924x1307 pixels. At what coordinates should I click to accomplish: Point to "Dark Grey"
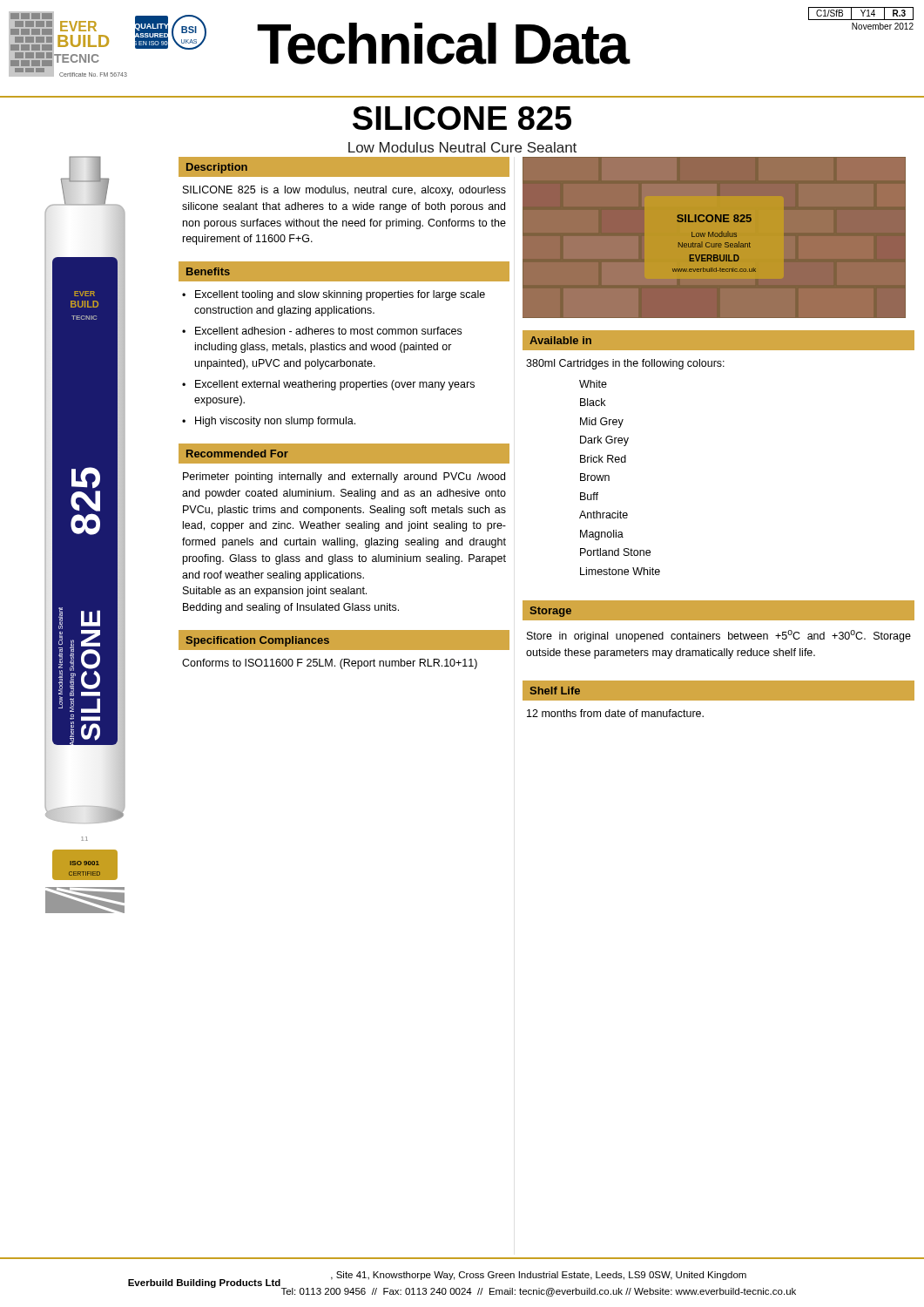coord(604,440)
